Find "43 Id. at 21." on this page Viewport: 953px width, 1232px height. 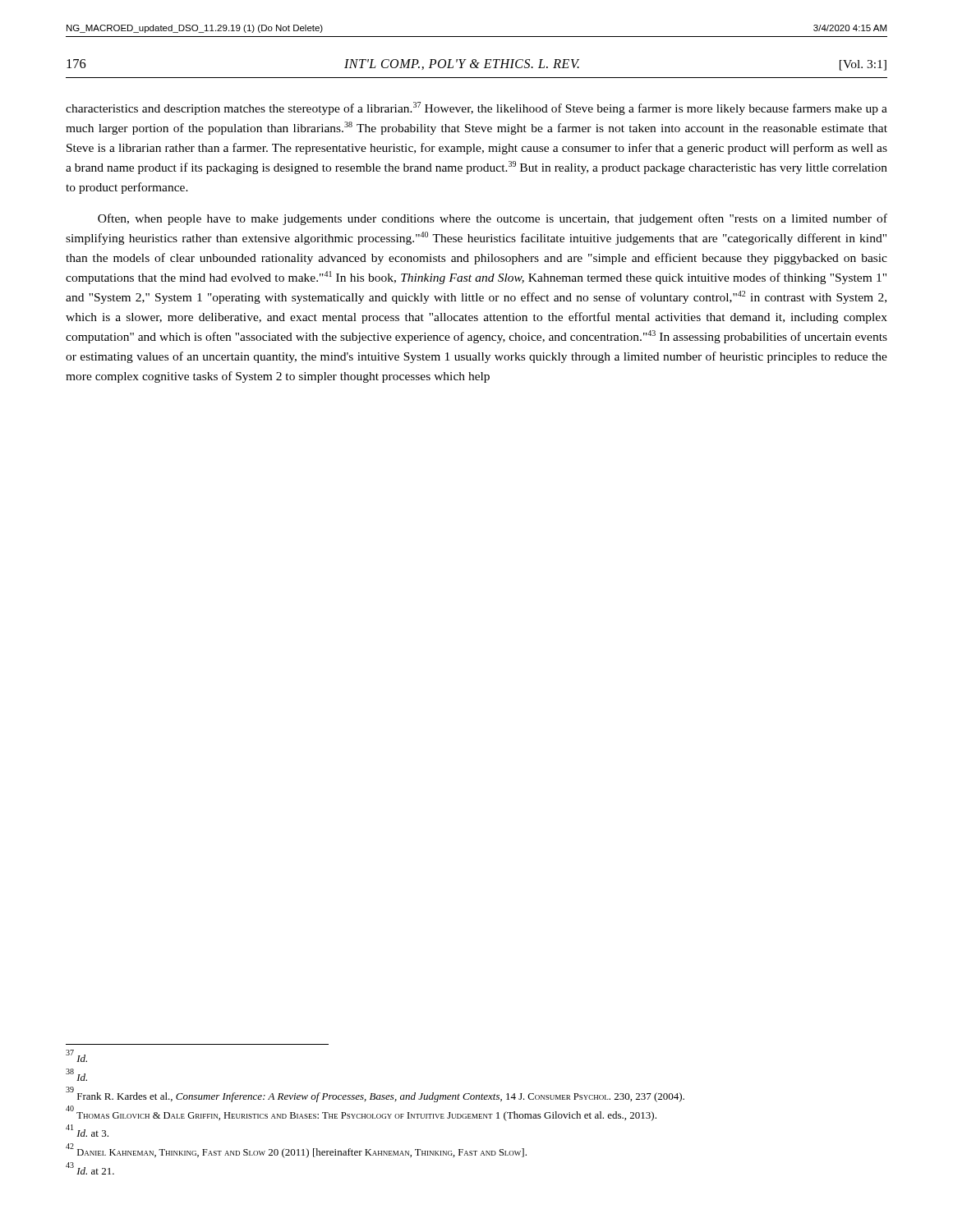[90, 1171]
